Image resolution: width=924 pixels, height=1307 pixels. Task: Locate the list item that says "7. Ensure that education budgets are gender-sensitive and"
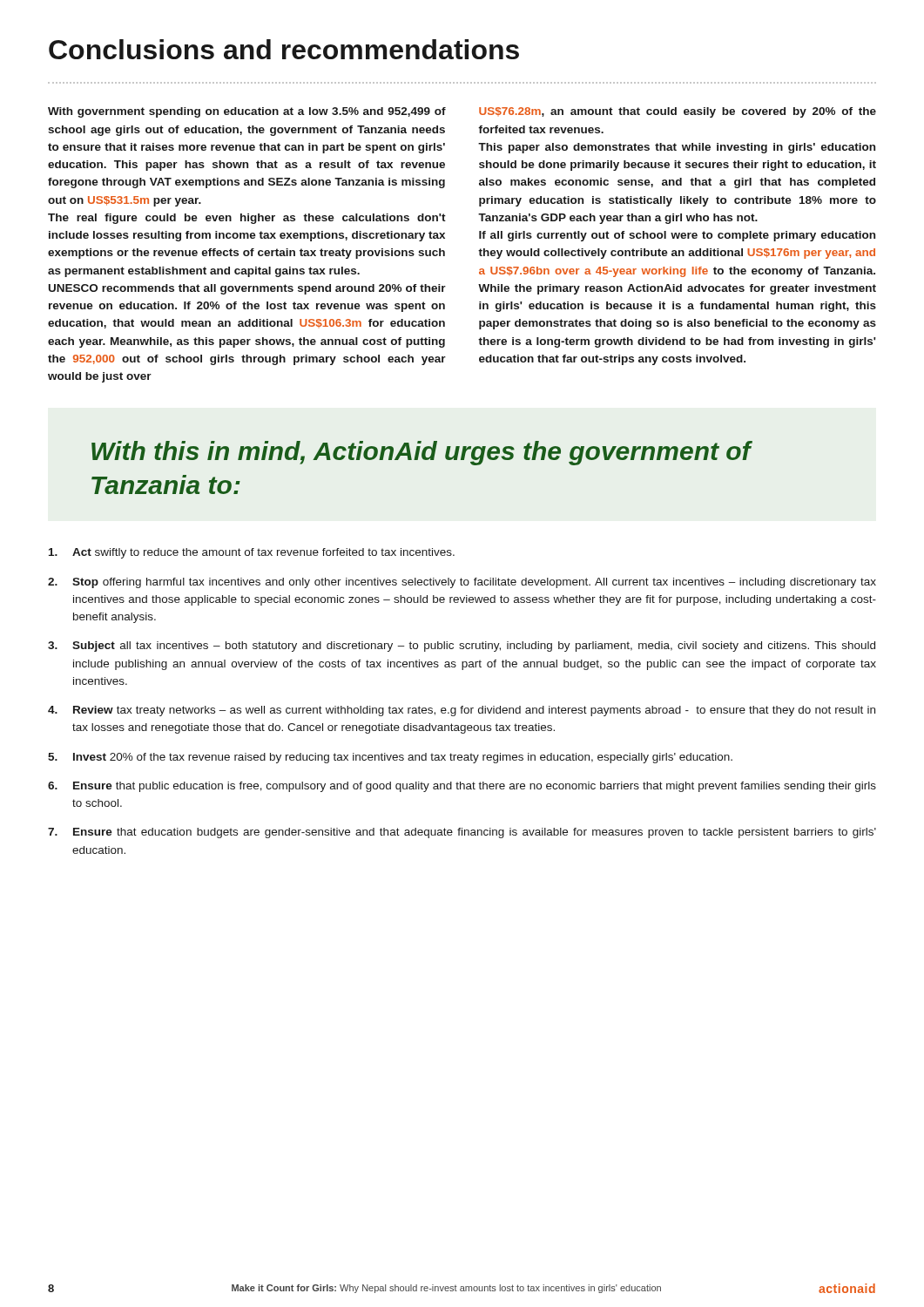click(462, 841)
